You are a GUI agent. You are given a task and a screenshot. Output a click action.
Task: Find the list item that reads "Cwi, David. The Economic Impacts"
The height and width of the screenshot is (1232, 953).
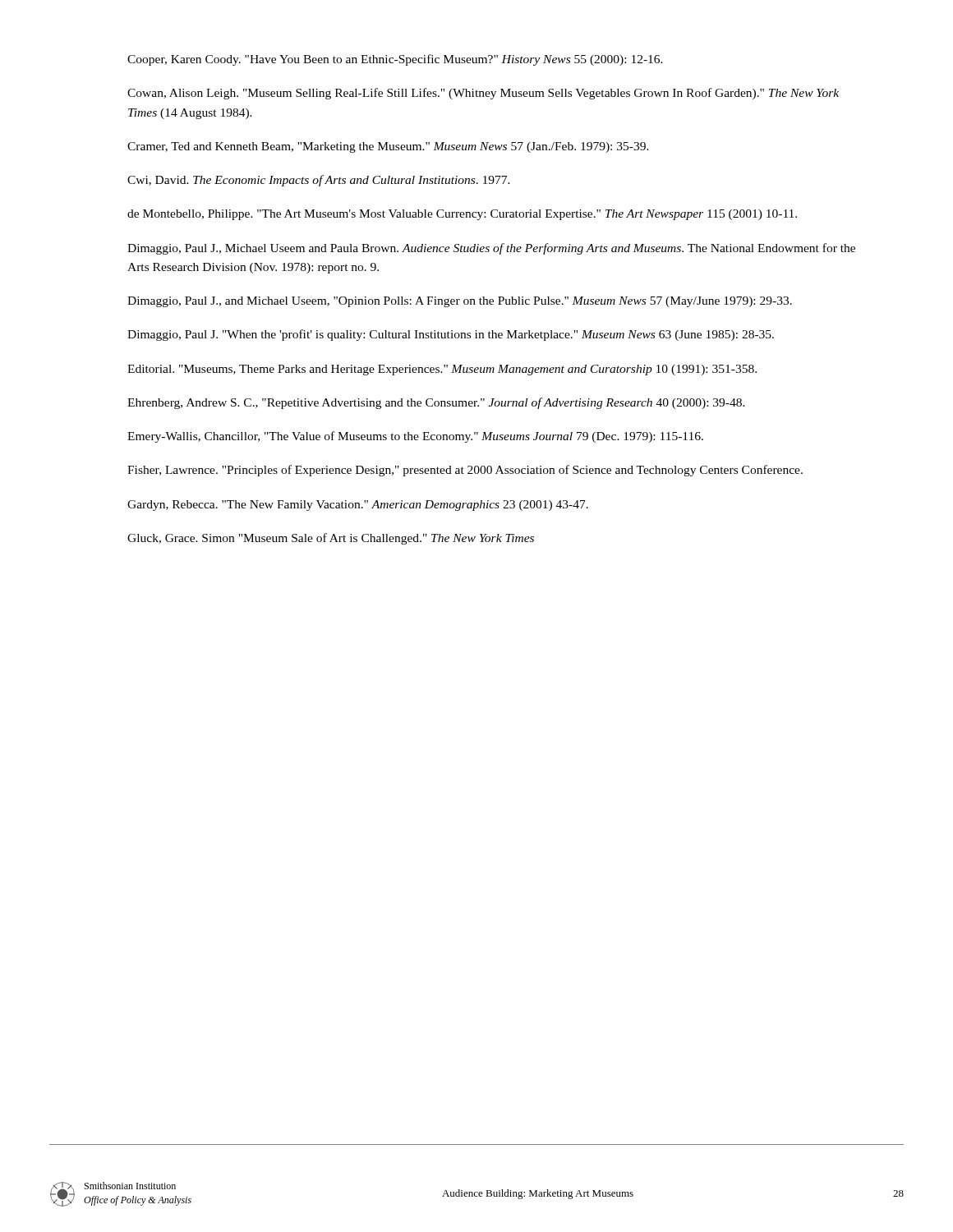coord(319,179)
